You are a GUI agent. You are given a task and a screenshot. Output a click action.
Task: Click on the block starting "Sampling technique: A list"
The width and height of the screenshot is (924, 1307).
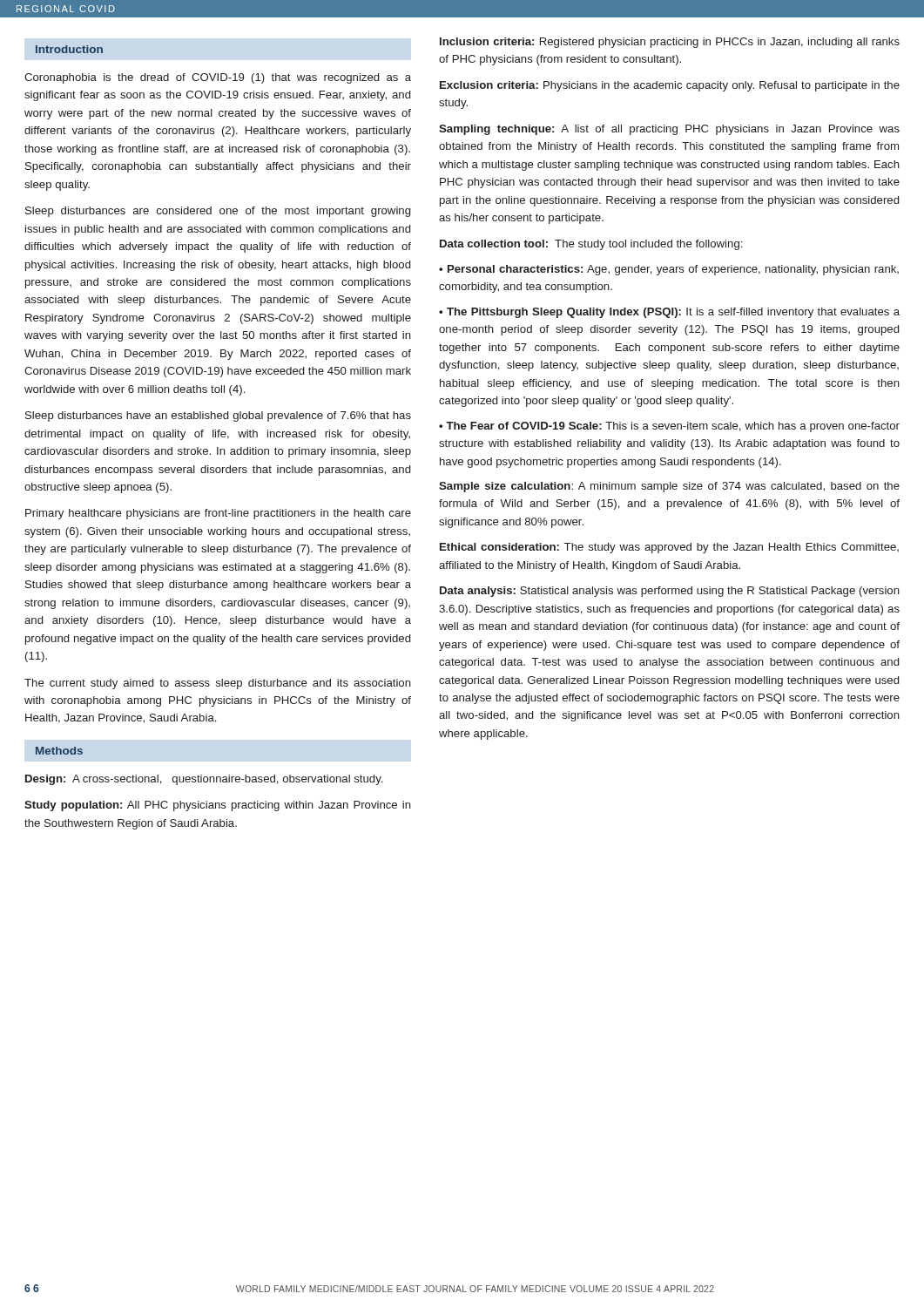669,173
